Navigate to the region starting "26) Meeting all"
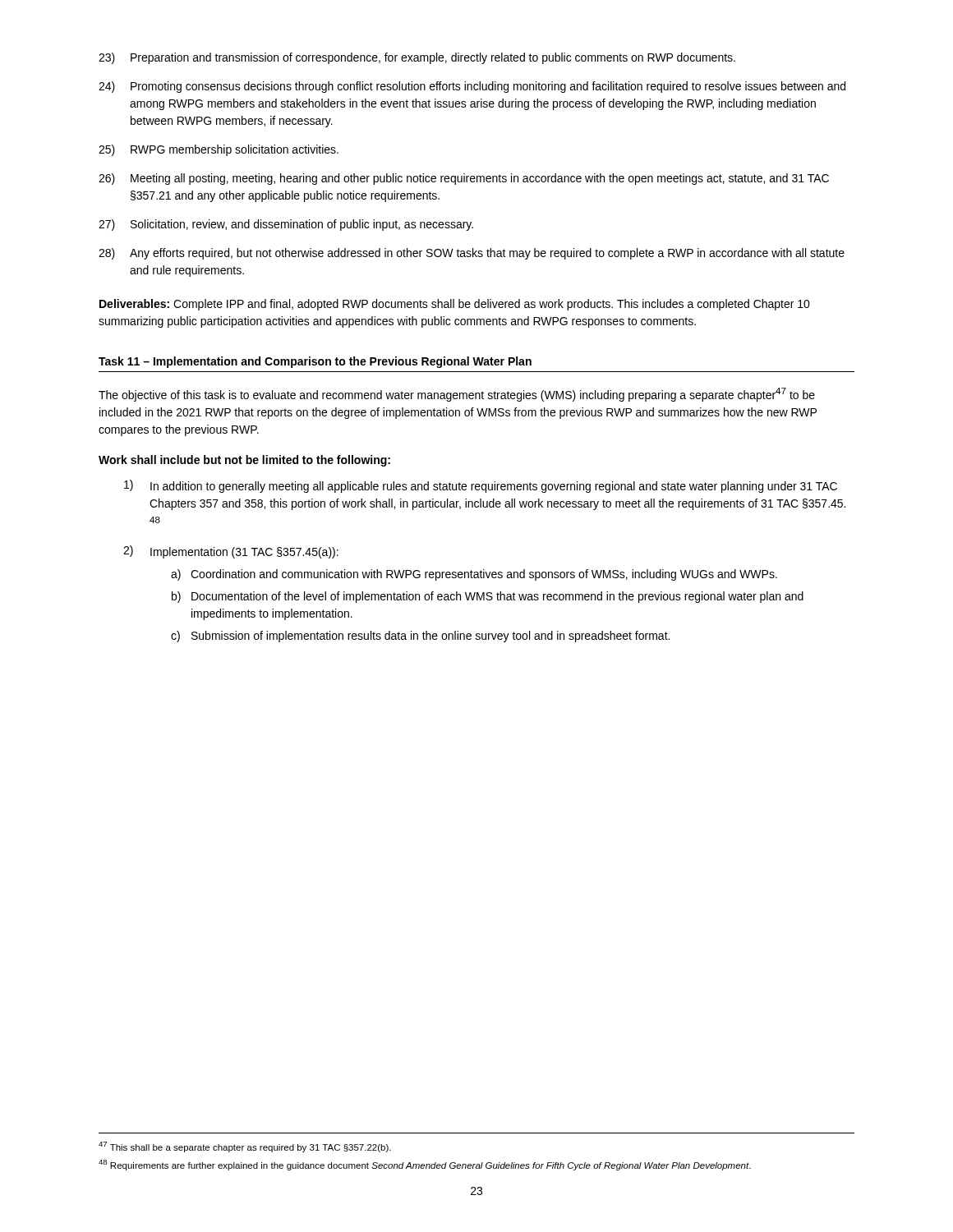 pyautogui.click(x=476, y=187)
